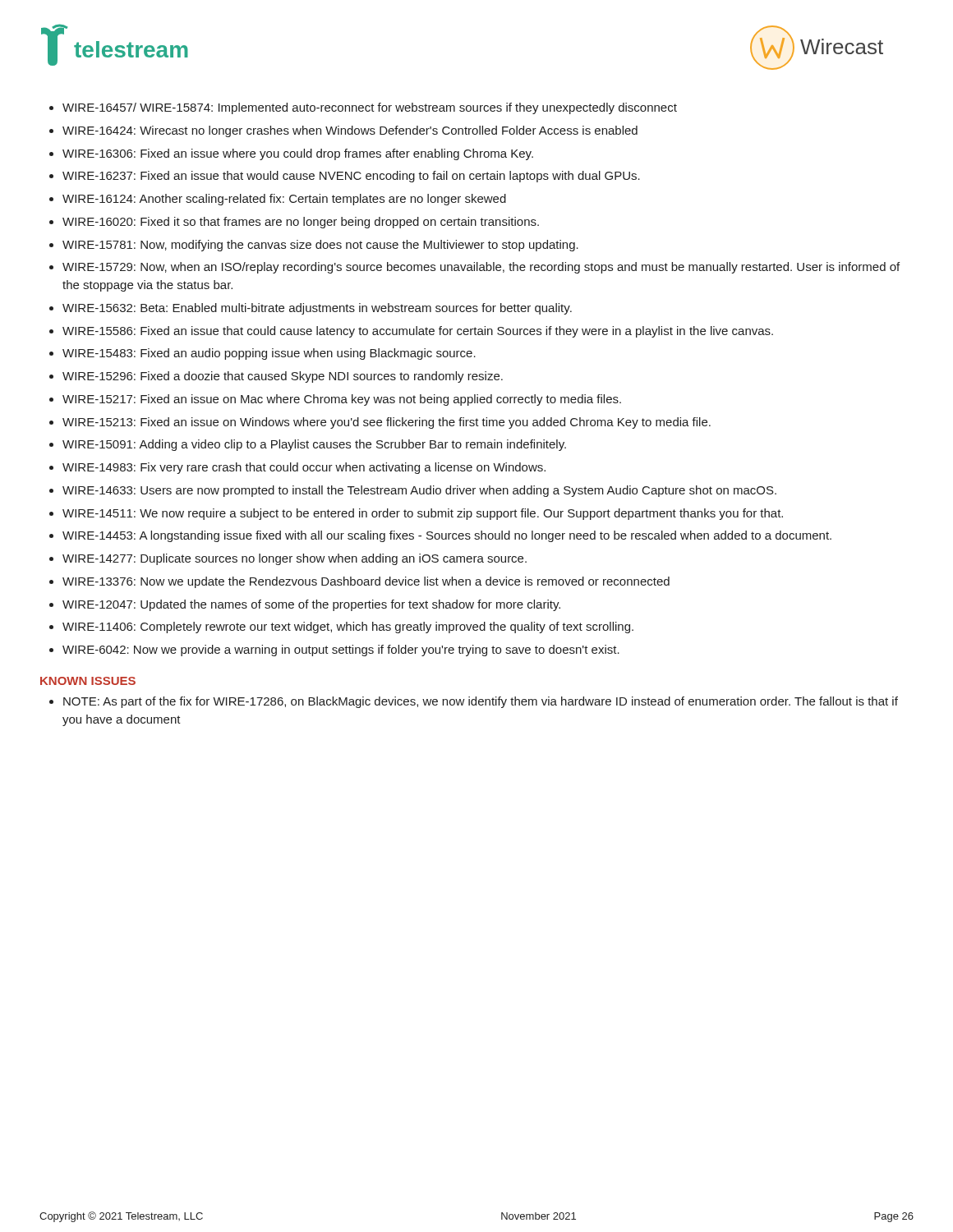Image resolution: width=953 pixels, height=1232 pixels.
Task: Select the text starting "WIRE-14633: Users are now prompted"
Action: coord(420,490)
